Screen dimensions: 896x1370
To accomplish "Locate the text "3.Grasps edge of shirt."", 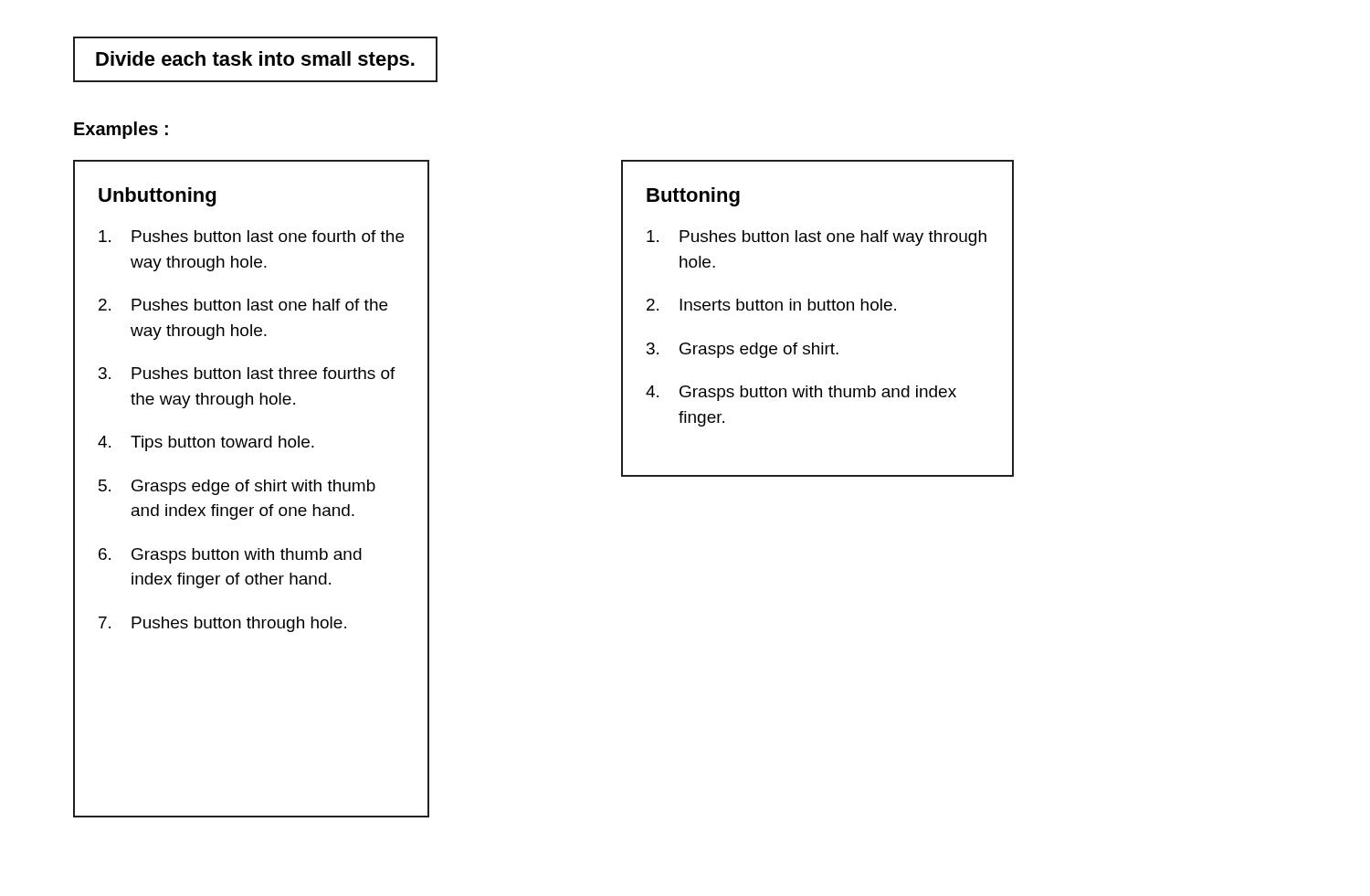I will click(x=817, y=348).
